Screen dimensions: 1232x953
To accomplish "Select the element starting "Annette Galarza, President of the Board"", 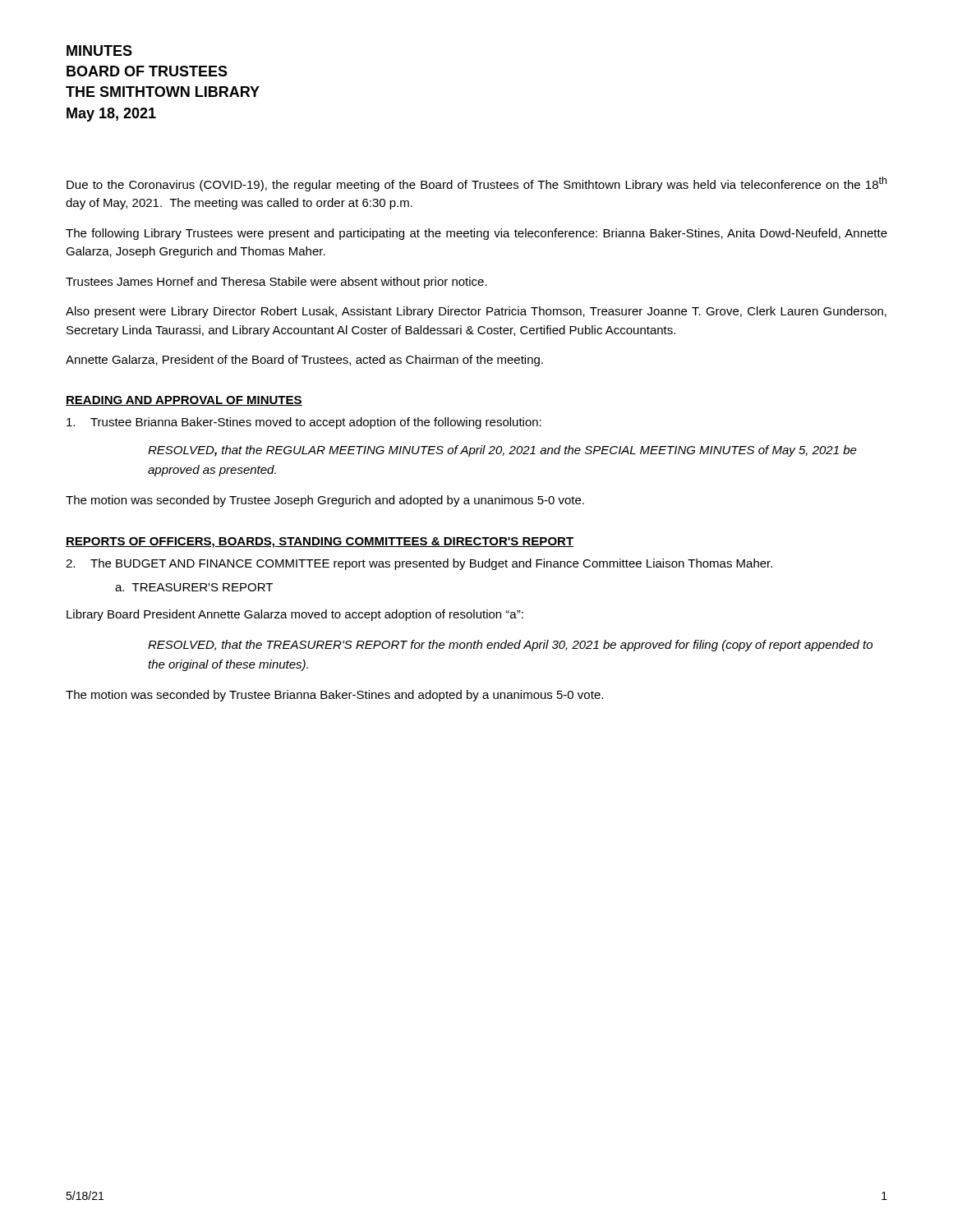I will click(305, 360).
